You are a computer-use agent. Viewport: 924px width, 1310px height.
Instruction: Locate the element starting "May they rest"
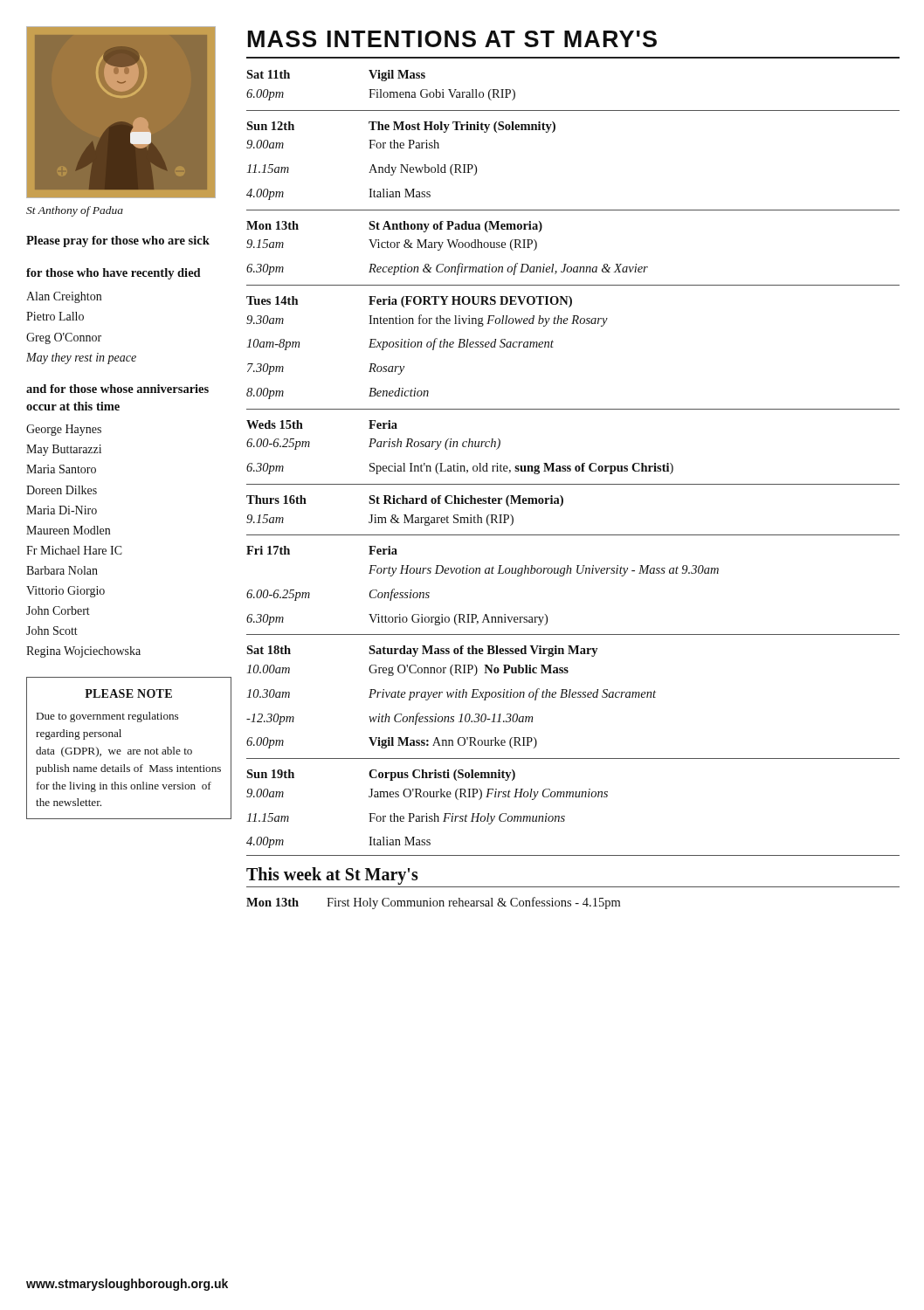coord(81,357)
